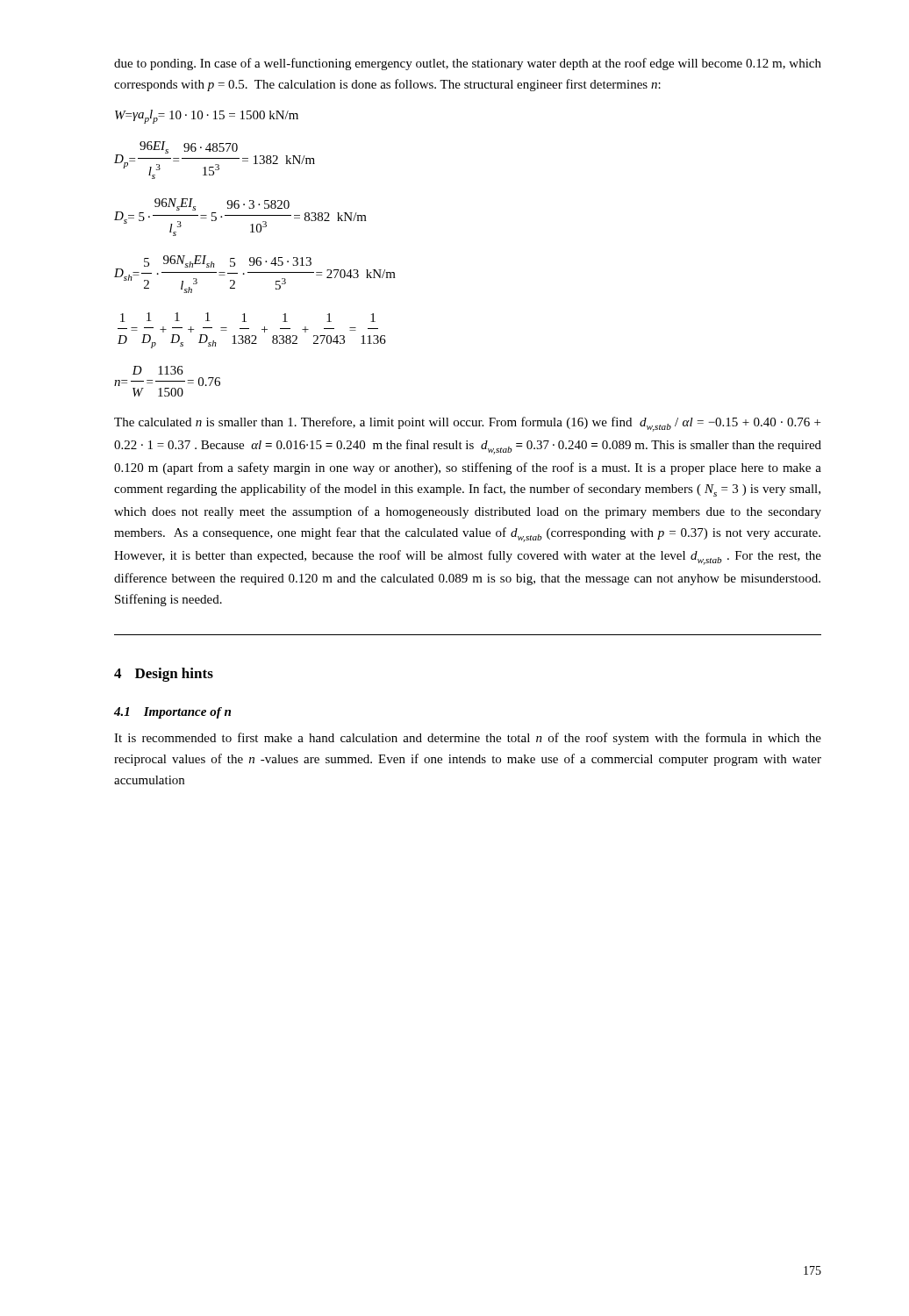
Task: Find the formula with the text "n = D W ="
Action: click(157, 370)
